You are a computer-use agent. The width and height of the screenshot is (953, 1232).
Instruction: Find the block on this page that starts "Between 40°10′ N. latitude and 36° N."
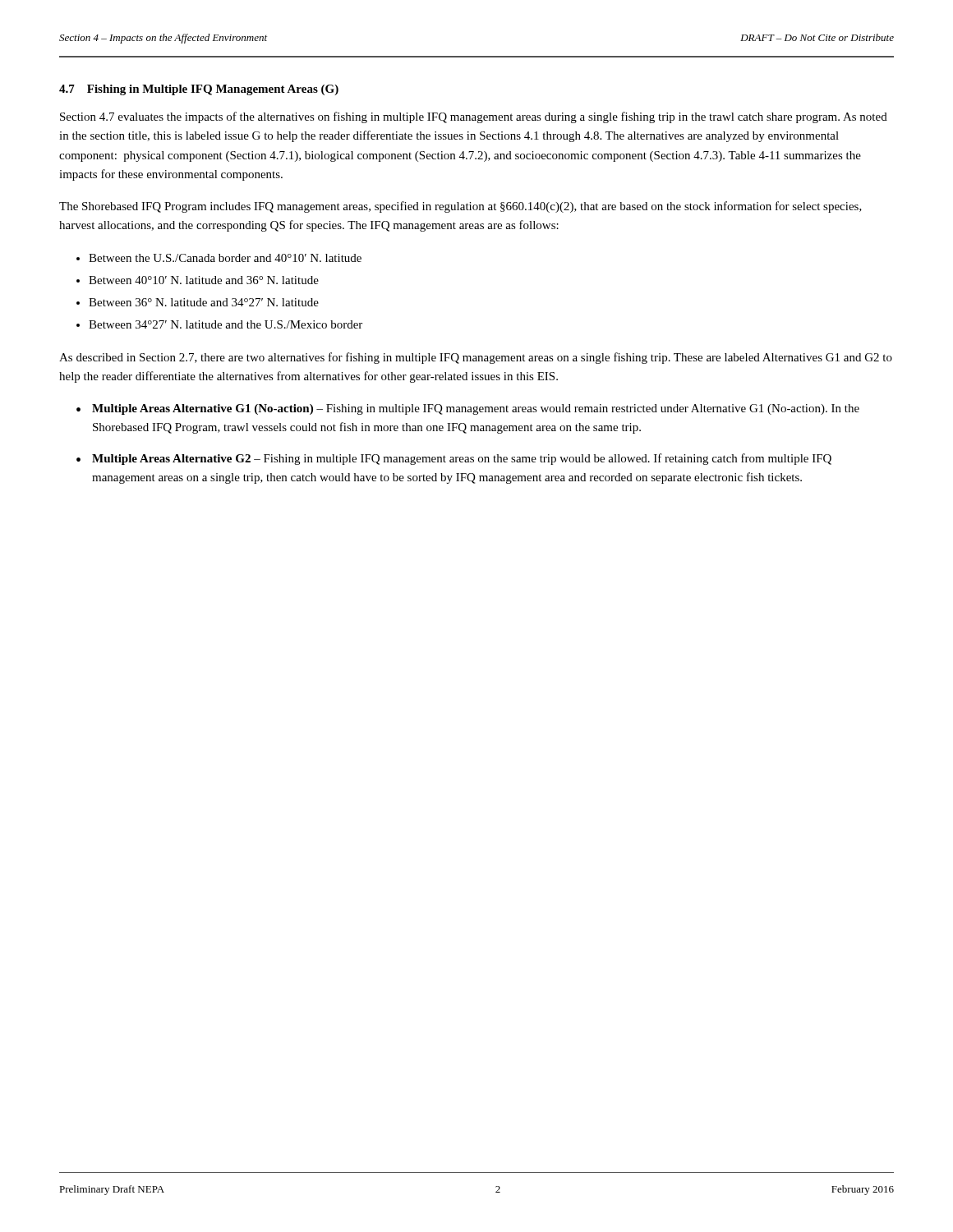click(x=204, y=280)
